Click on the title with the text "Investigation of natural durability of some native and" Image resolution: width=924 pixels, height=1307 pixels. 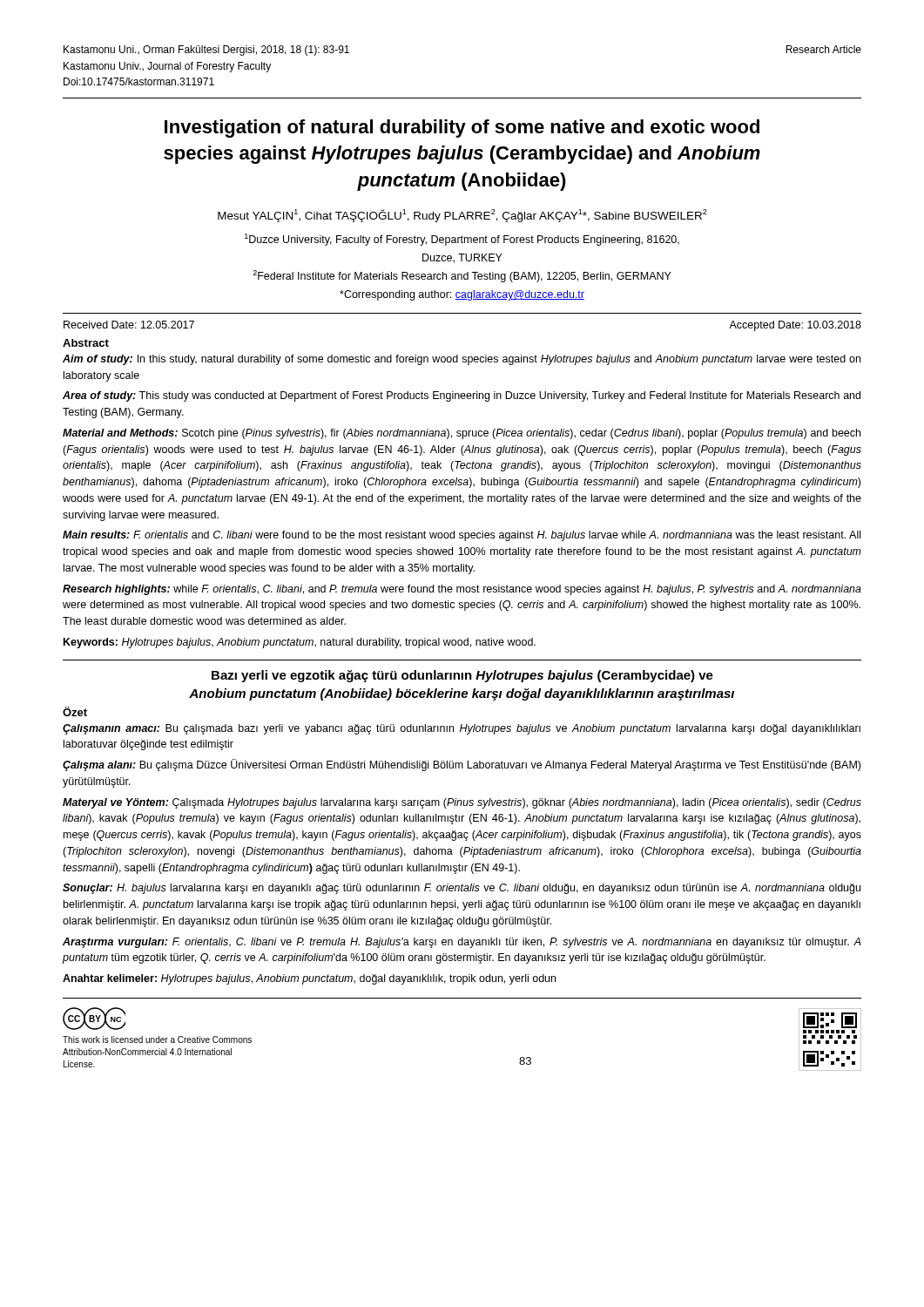462,154
